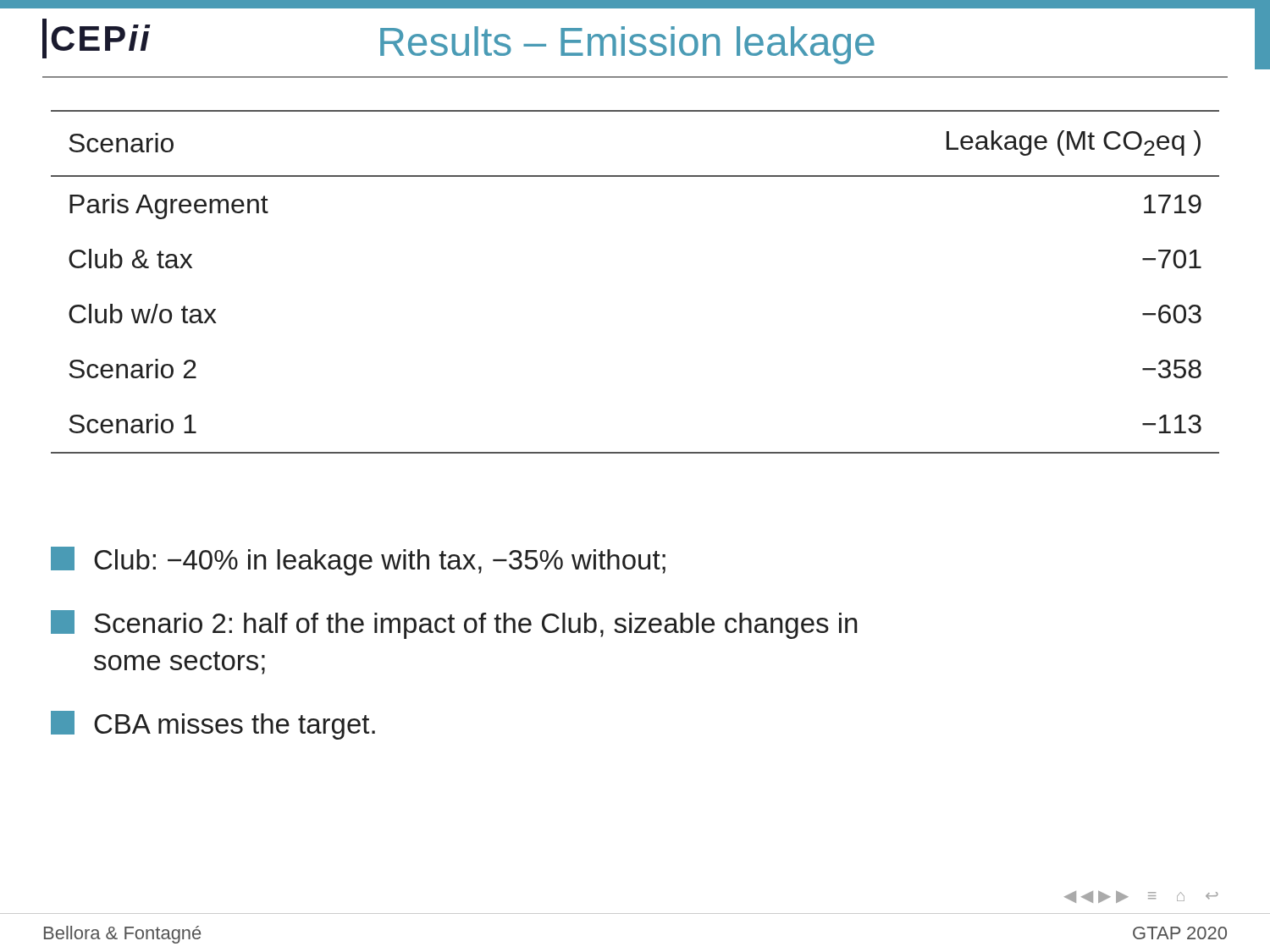Find the text starting "Results – Emission leakage"
Viewport: 1270px width, 952px height.
tap(627, 42)
